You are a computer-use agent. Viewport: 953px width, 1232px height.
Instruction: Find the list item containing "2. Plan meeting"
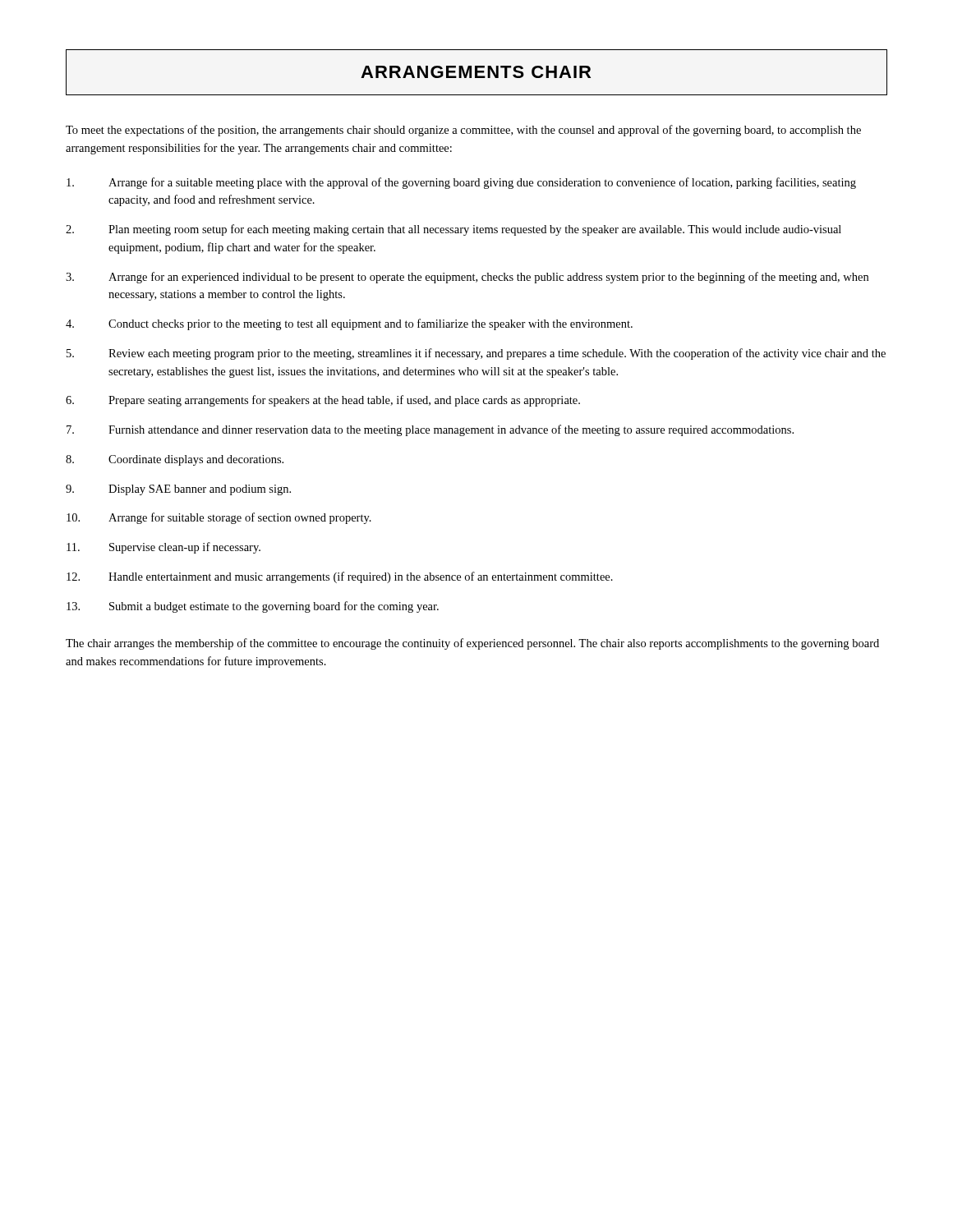[476, 239]
